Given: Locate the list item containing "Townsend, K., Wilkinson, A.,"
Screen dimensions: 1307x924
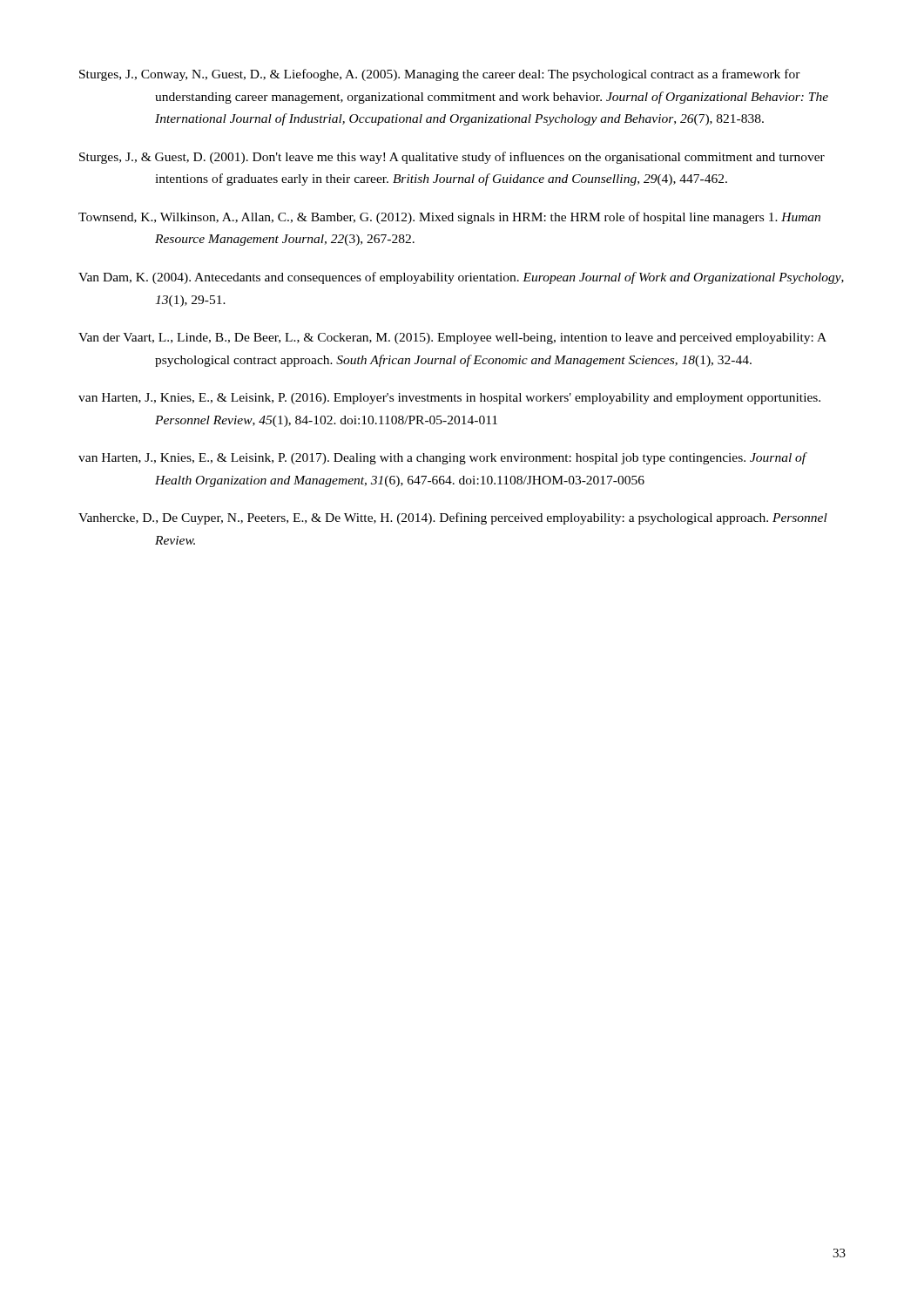Looking at the screenshot, I should pos(450,227).
